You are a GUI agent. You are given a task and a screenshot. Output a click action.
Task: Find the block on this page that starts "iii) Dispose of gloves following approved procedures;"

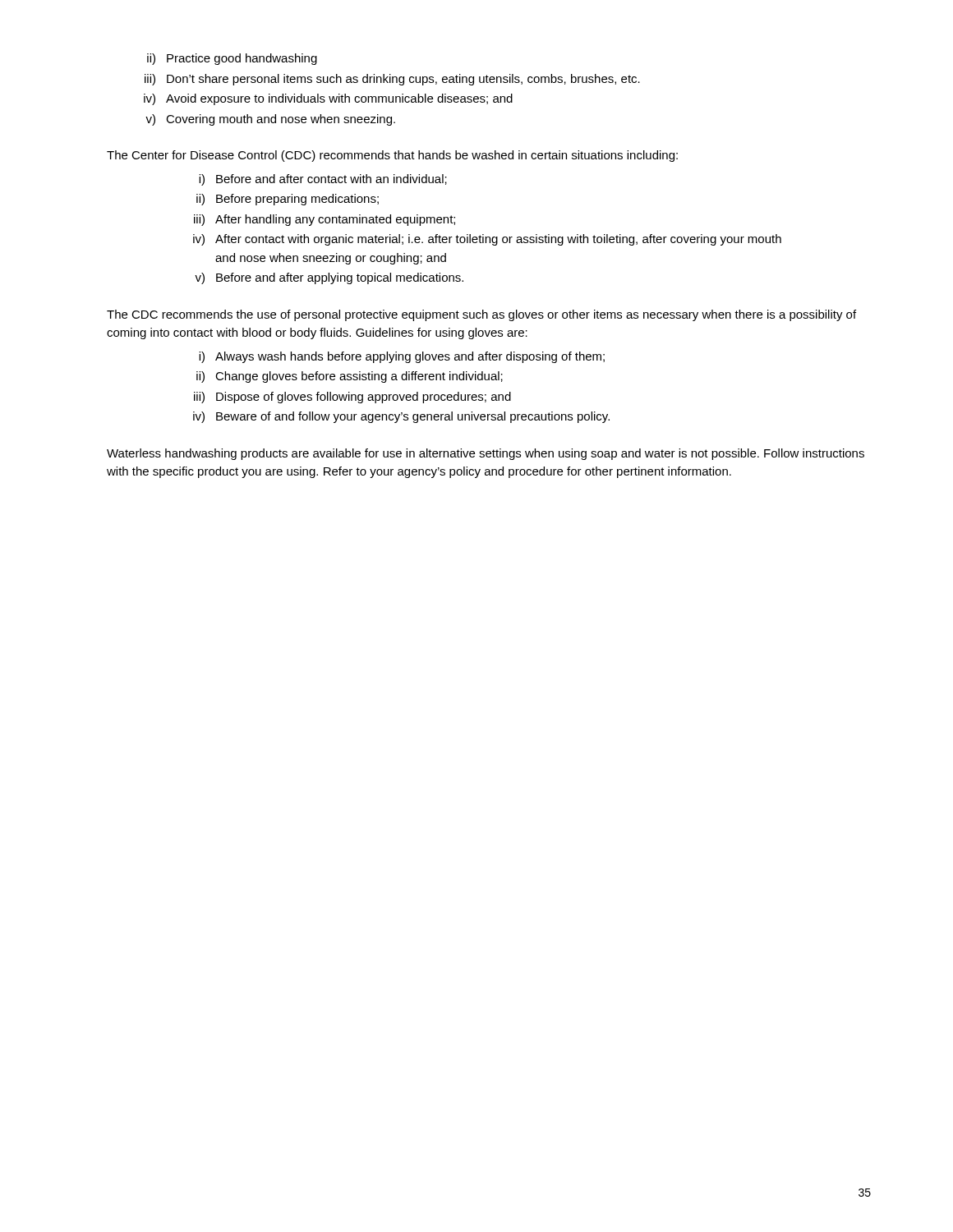[x=518, y=396]
